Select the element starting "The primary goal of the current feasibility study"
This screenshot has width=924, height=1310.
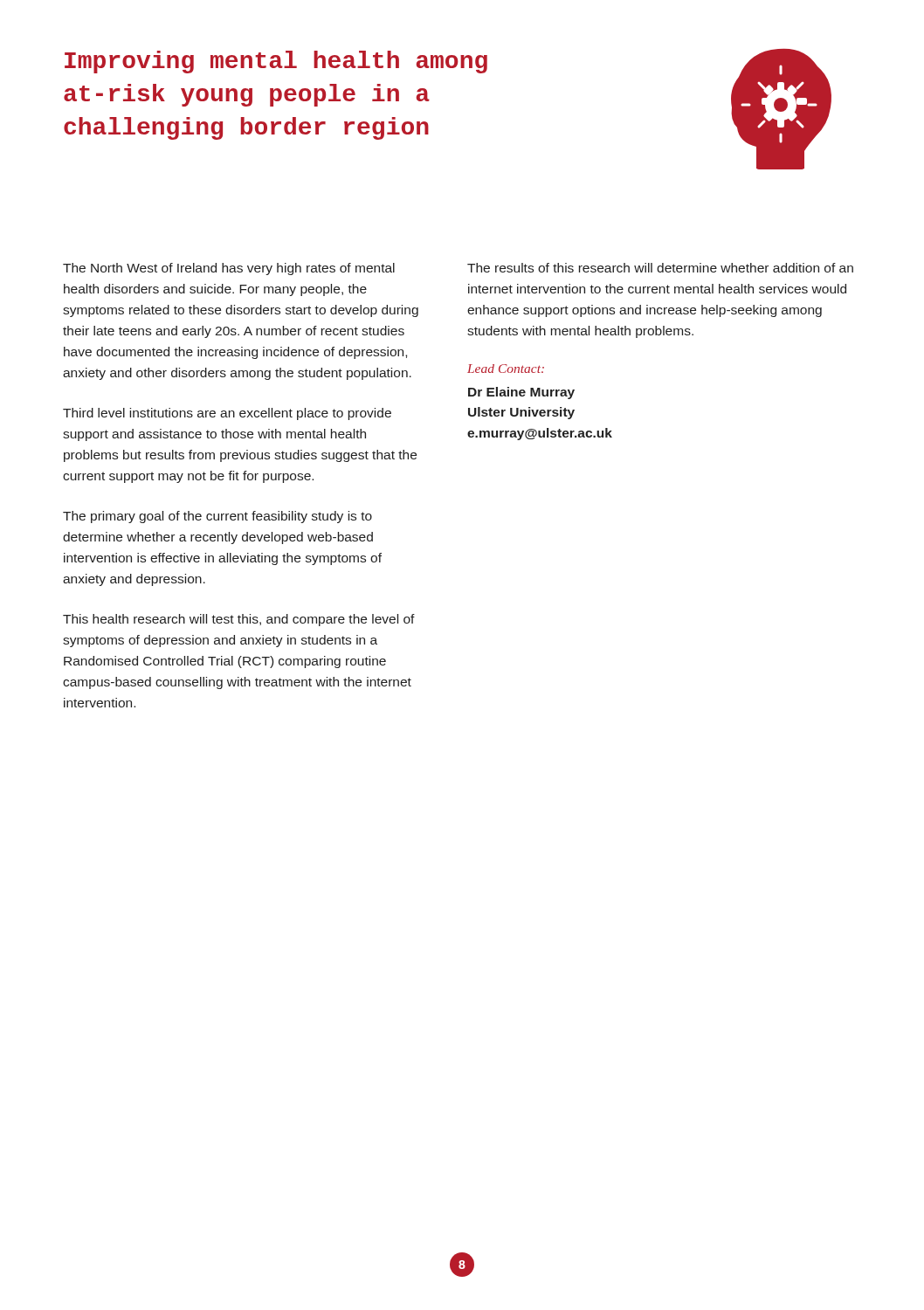222,547
